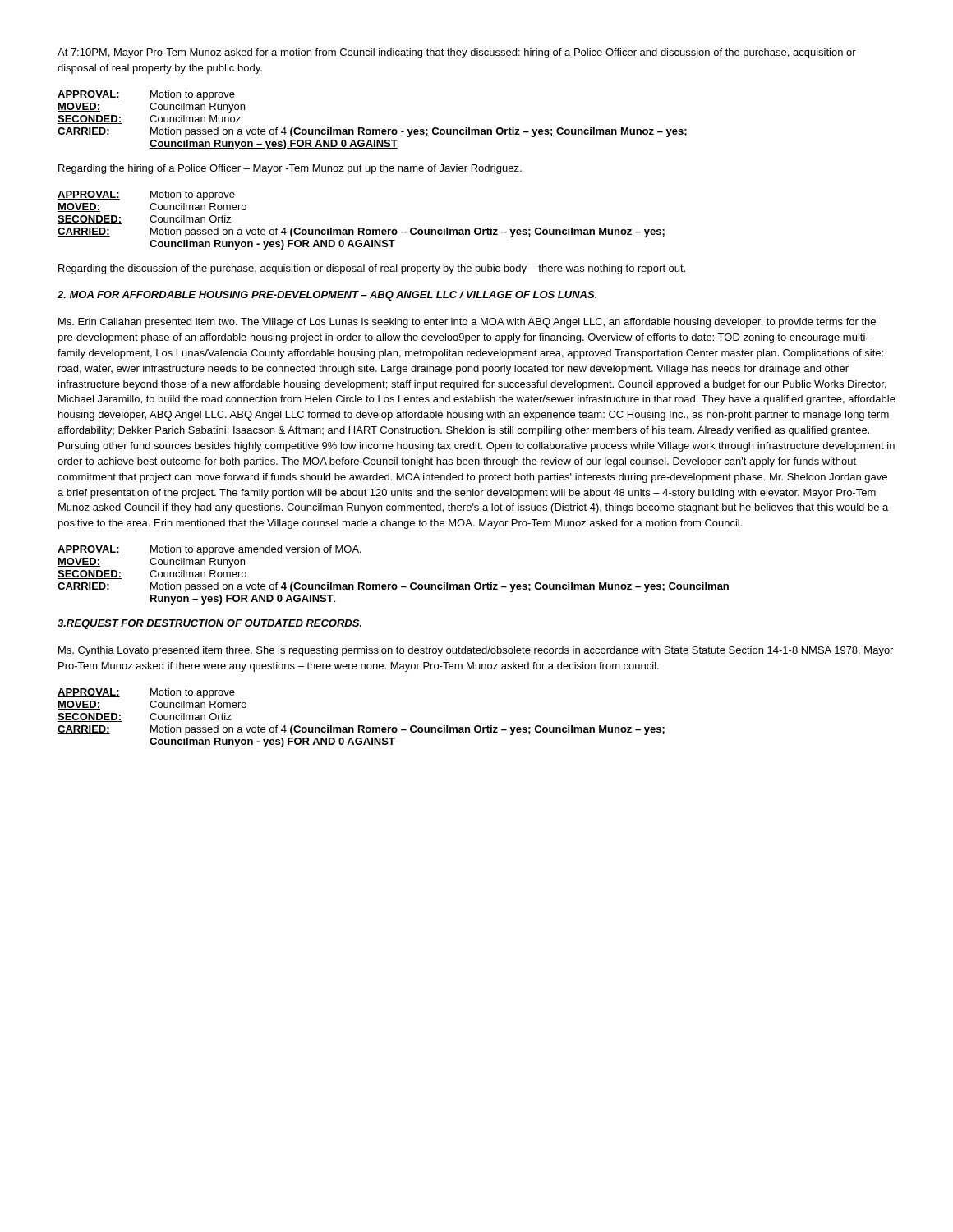The image size is (953, 1232).
Task: Locate the element starting "APPROVAL: Motion to approve amended version"
Action: point(476,574)
